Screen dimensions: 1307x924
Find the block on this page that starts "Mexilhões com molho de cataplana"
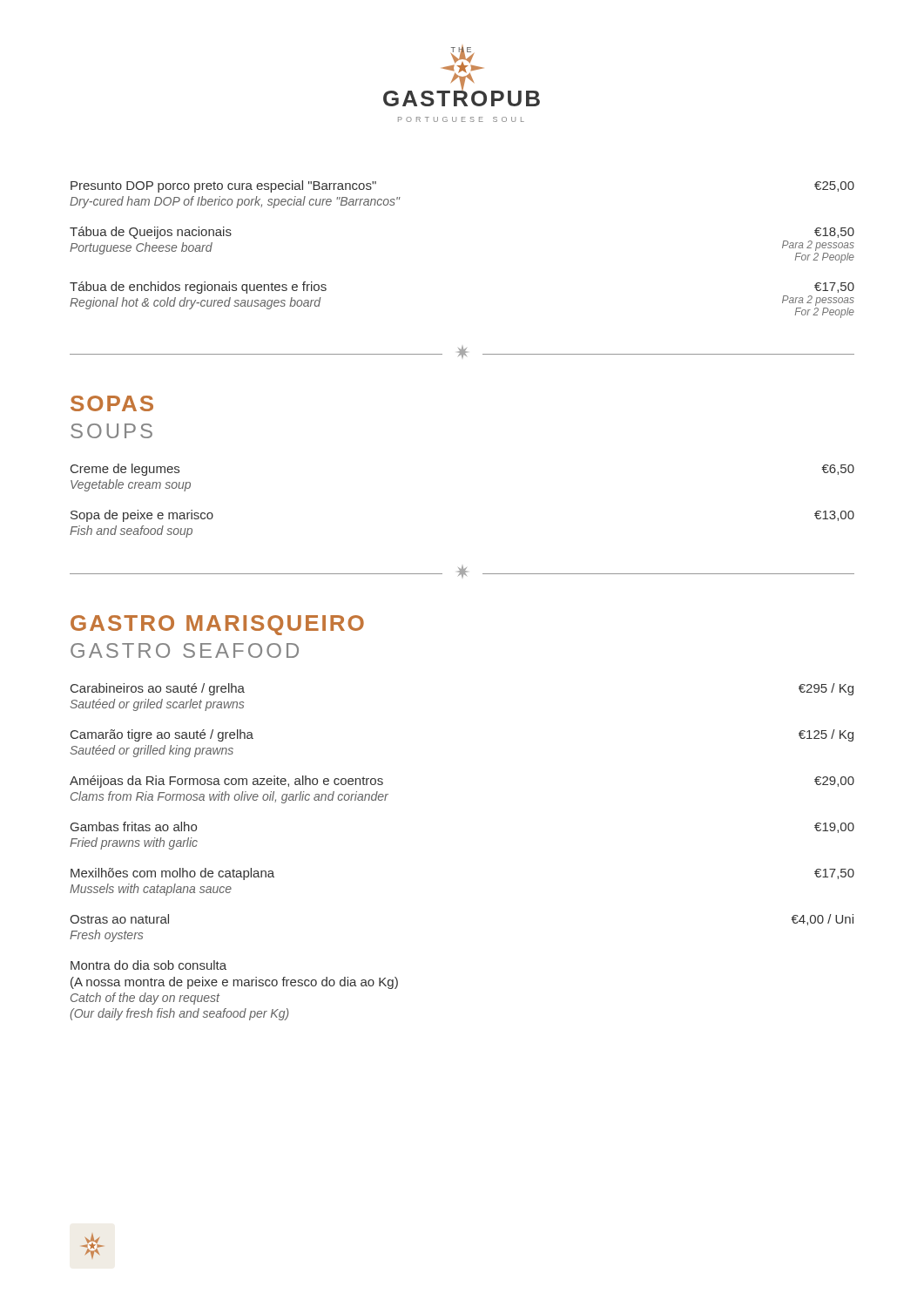[173, 874]
